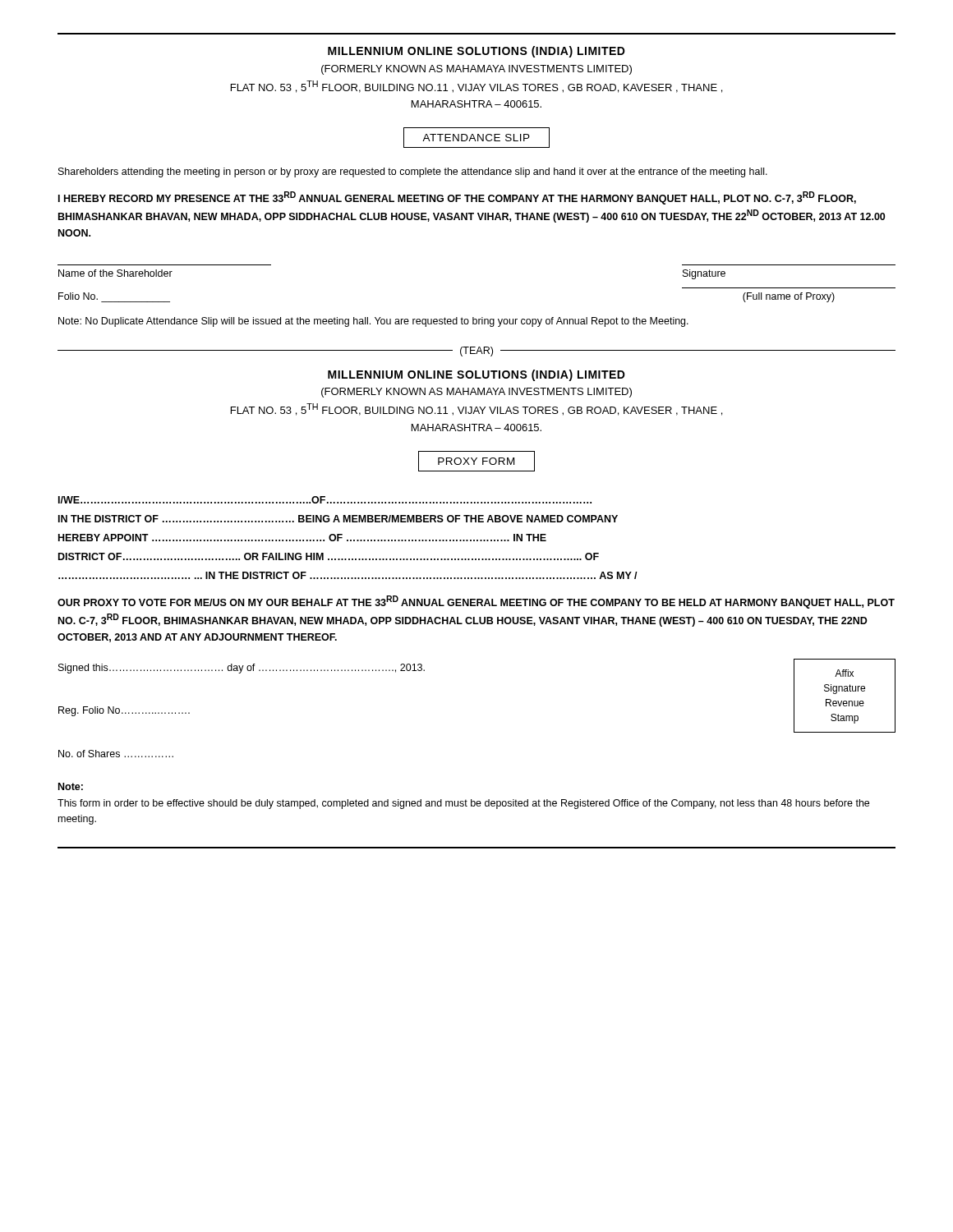This screenshot has width=953, height=1232.
Task: Point to the block beginning "OUR PROXY TO VOTE FOR ME/US ON MY"
Action: (x=476, y=619)
